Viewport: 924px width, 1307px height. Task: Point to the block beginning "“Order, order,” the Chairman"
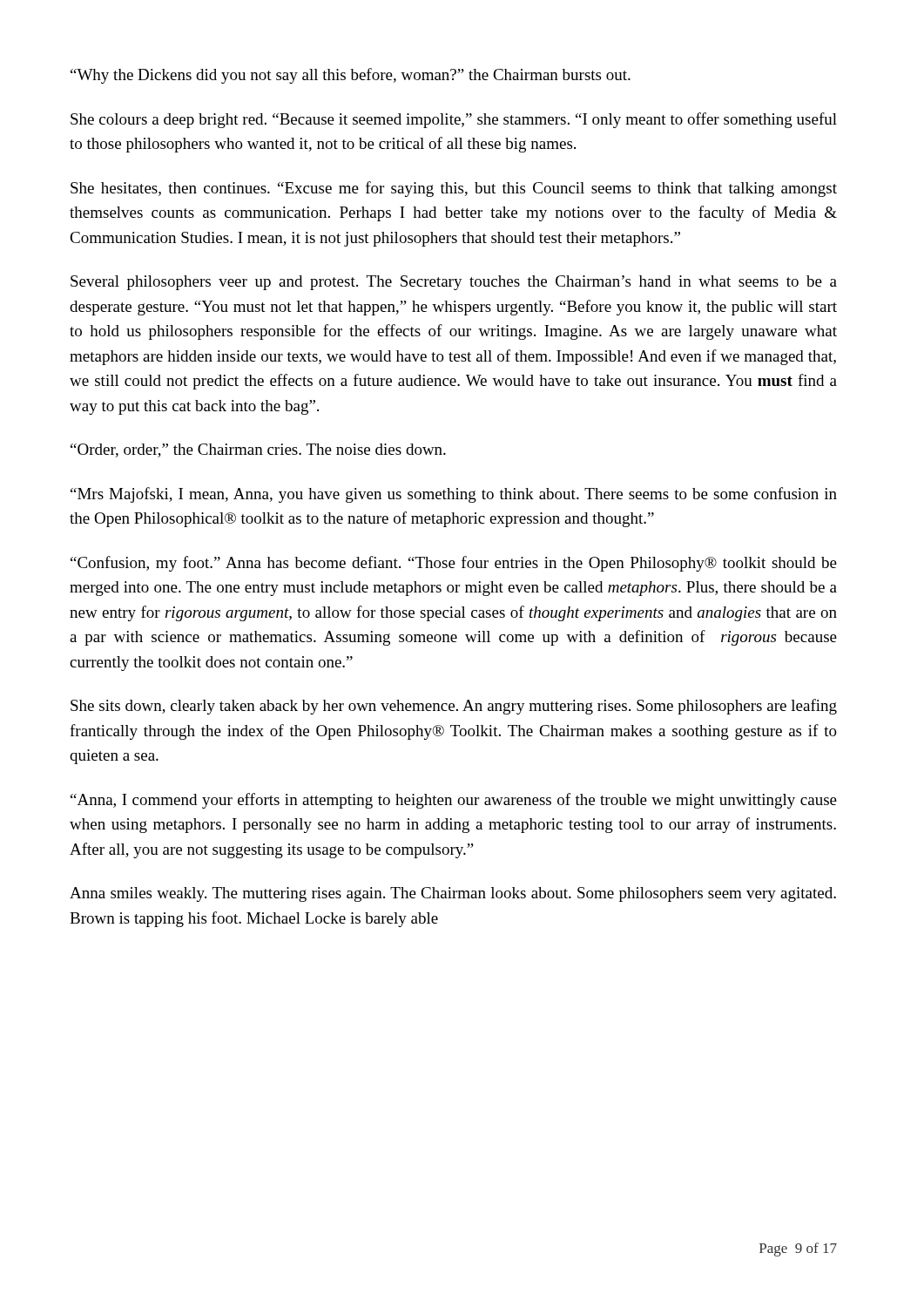tap(258, 449)
